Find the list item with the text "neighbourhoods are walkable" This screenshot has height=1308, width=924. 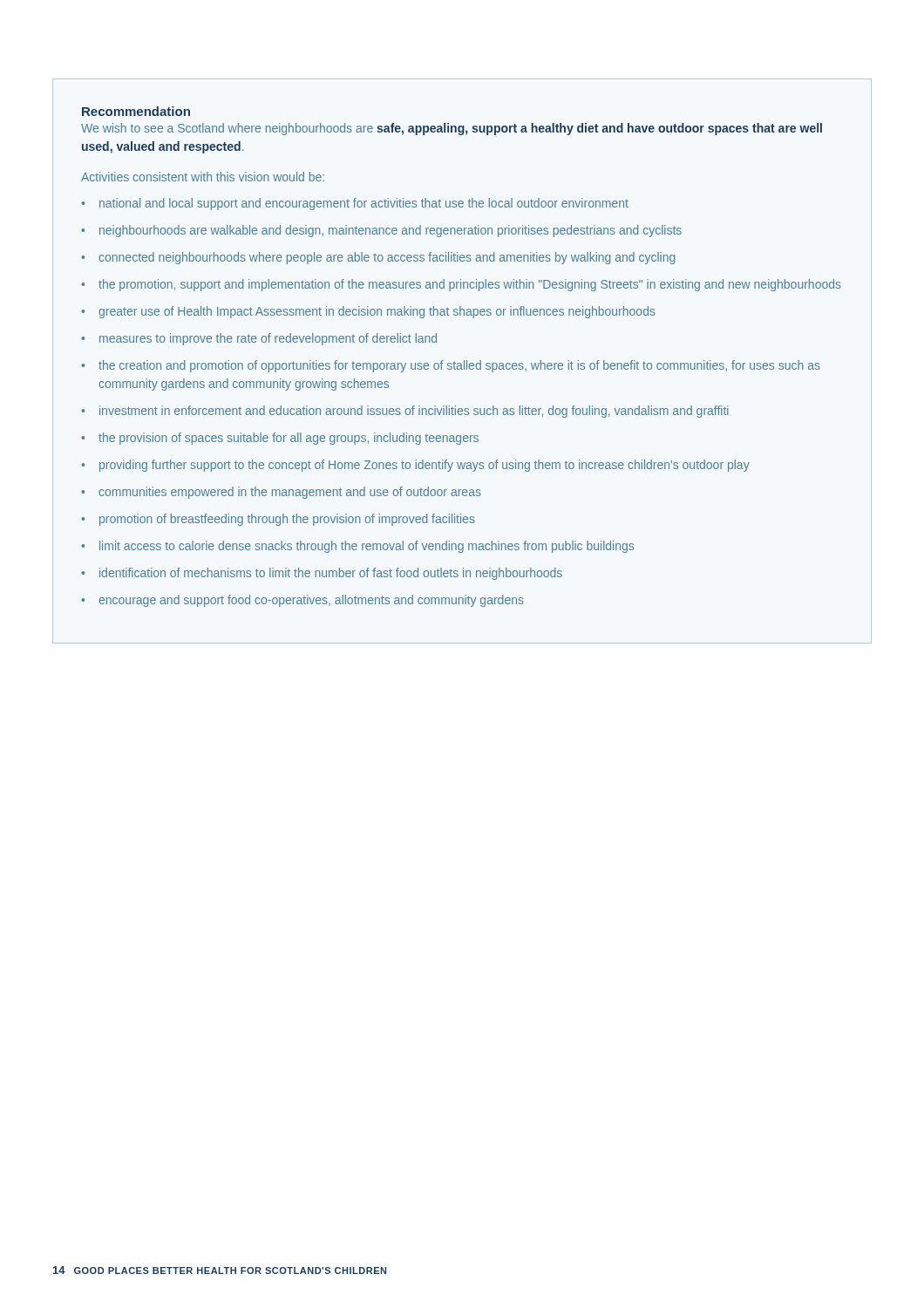point(390,230)
